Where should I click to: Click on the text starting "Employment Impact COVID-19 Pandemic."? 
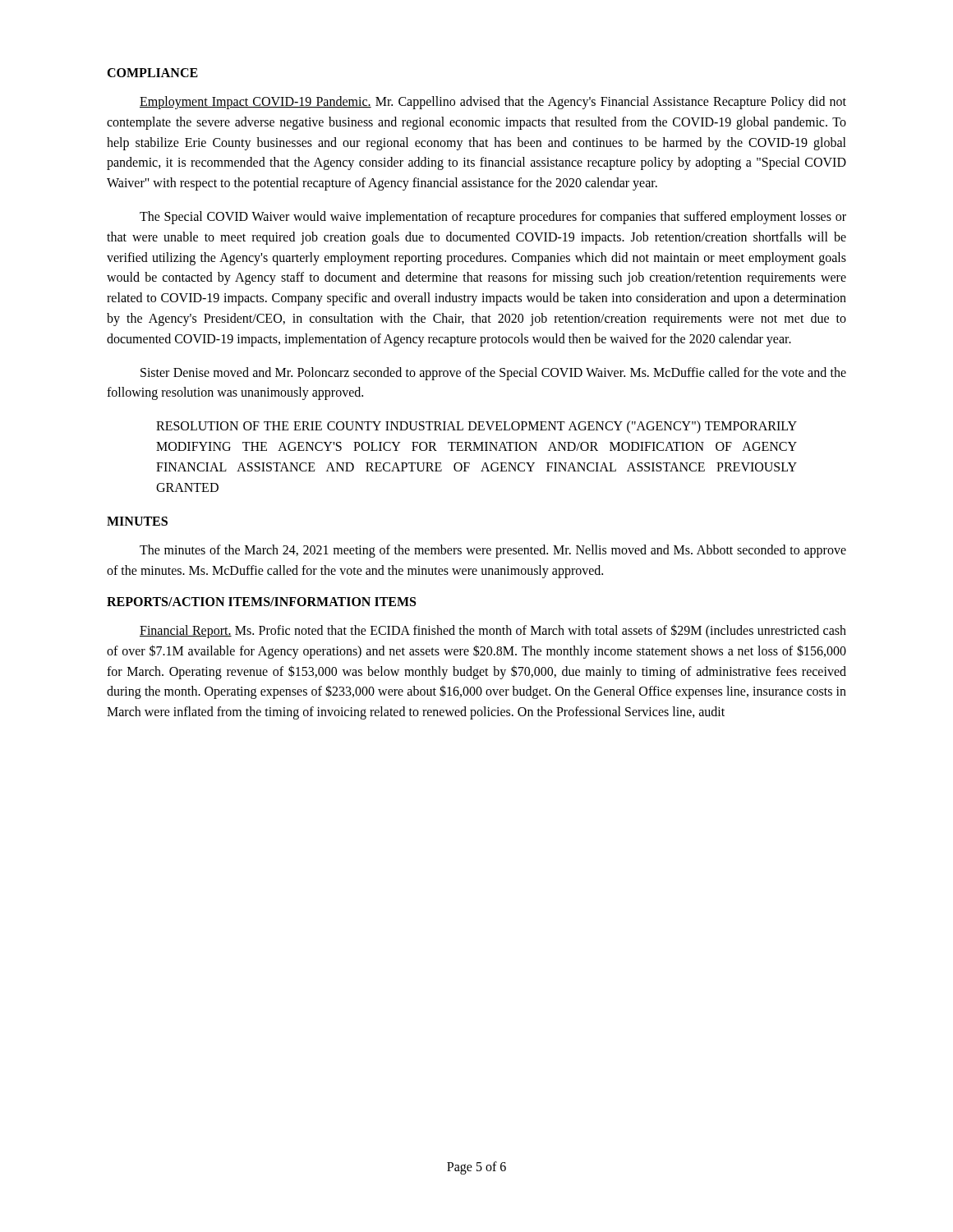[476, 142]
